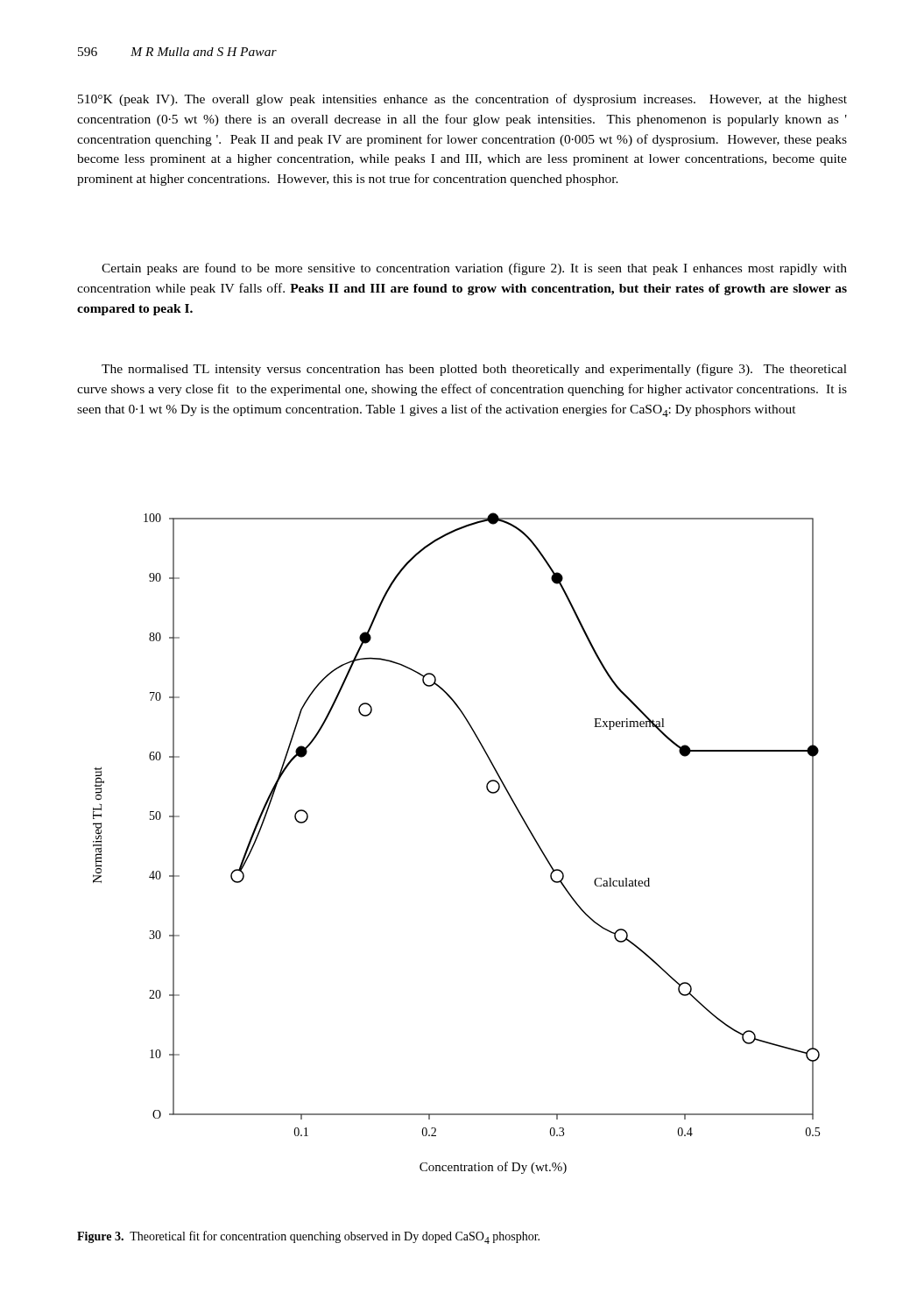Screen dimensions: 1314x924
Task: Select the element starting "Certain peaks are found to be more sensitive"
Action: [462, 288]
